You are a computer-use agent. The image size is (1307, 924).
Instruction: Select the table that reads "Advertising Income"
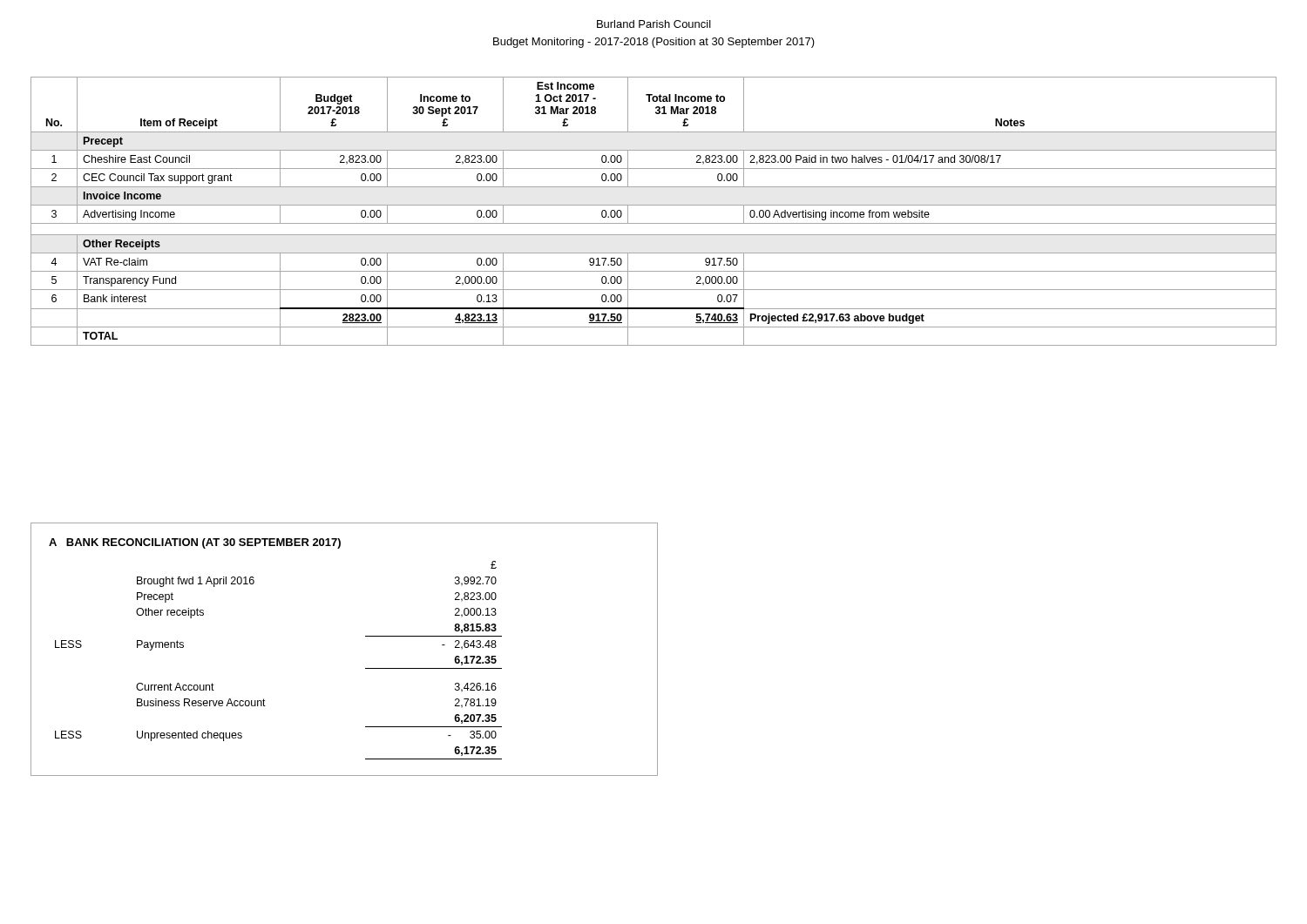[x=654, y=211]
